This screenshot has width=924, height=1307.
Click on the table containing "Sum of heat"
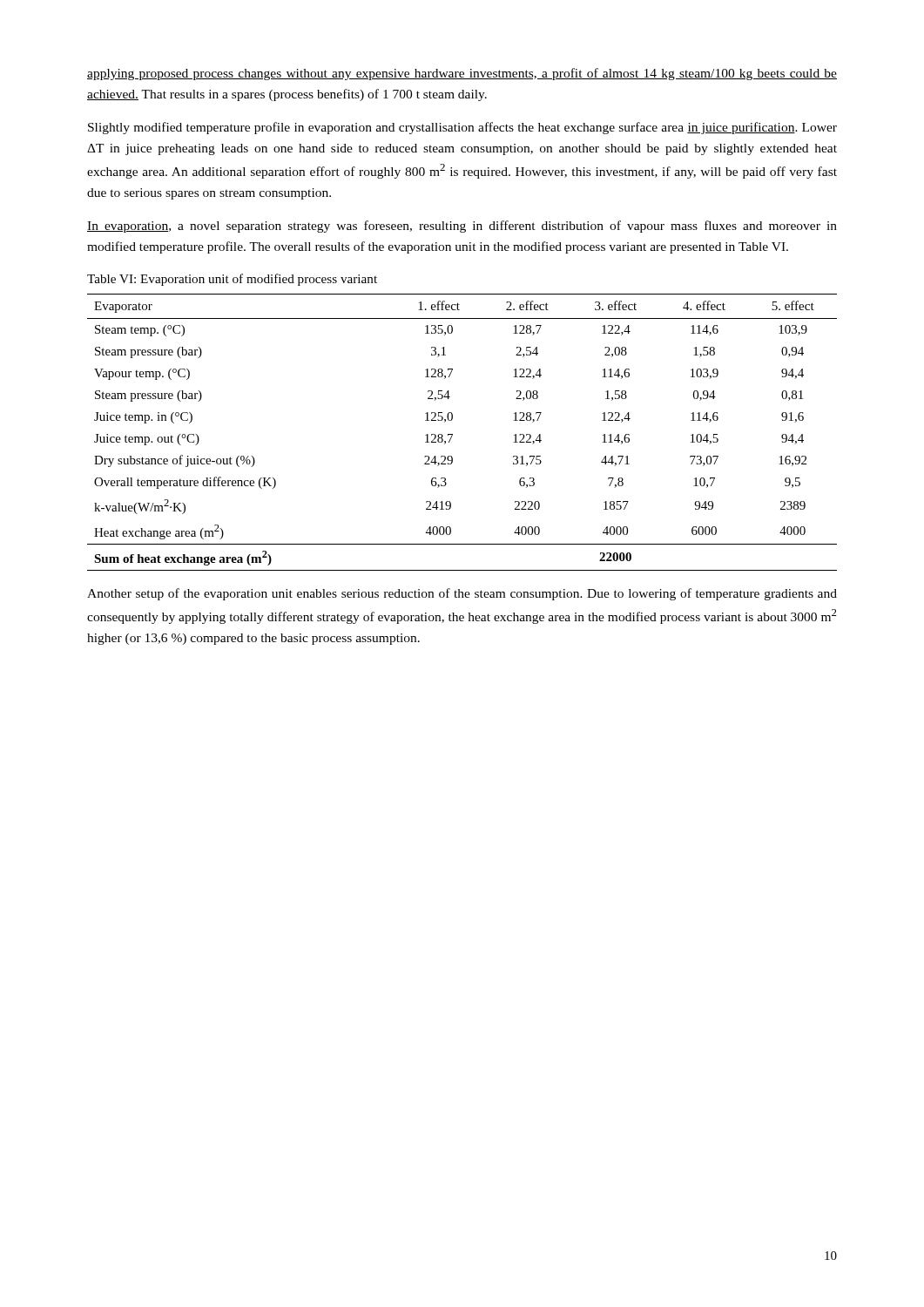[462, 432]
